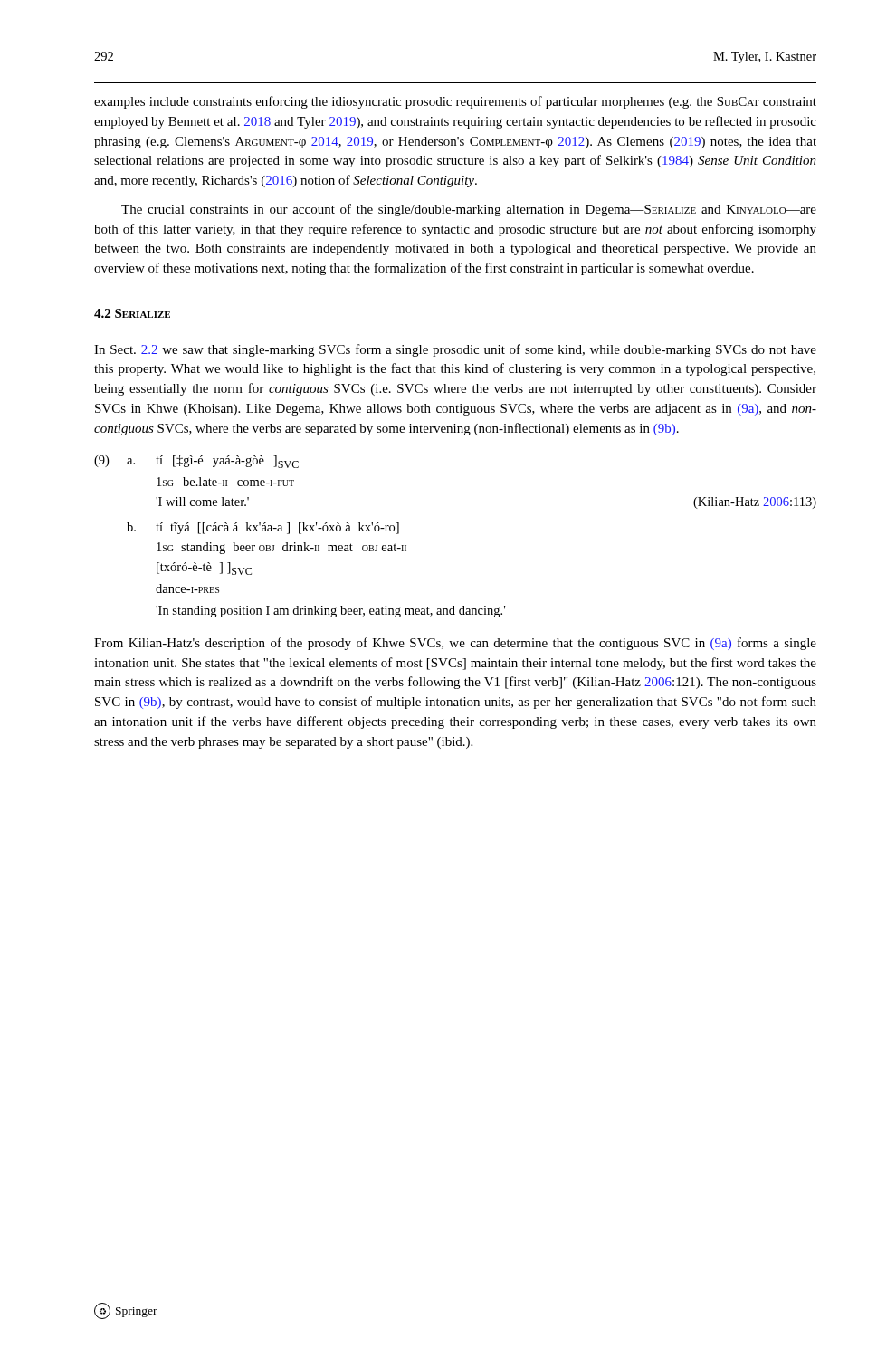
Task: Locate the section header that says "4.2 Serialize"
Action: pos(132,313)
